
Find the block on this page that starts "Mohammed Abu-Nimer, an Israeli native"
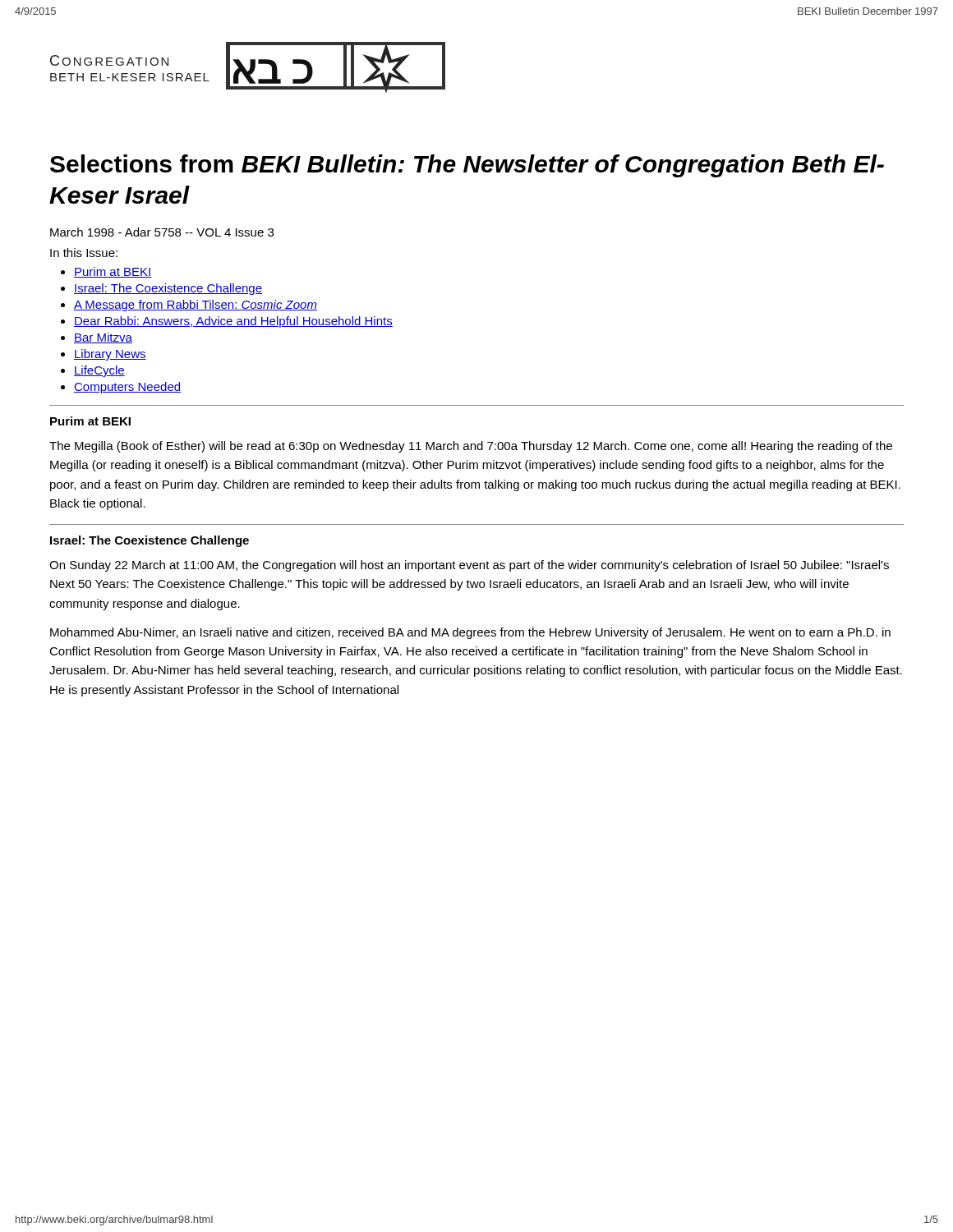[x=476, y=660]
